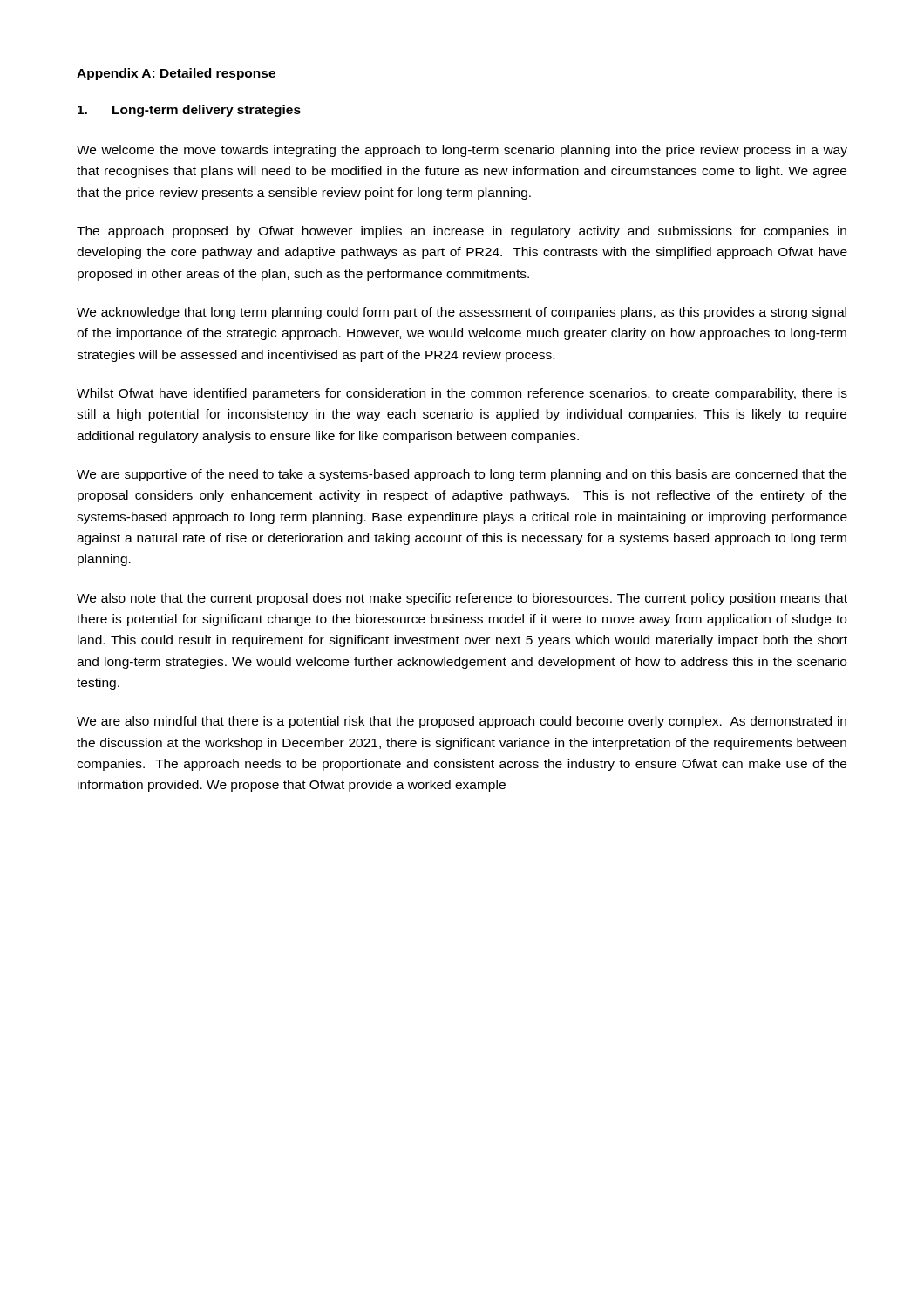Image resolution: width=924 pixels, height=1308 pixels.
Task: Click where it says "1. Long-term delivery strategies"
Action: click(x=189, y=110)
